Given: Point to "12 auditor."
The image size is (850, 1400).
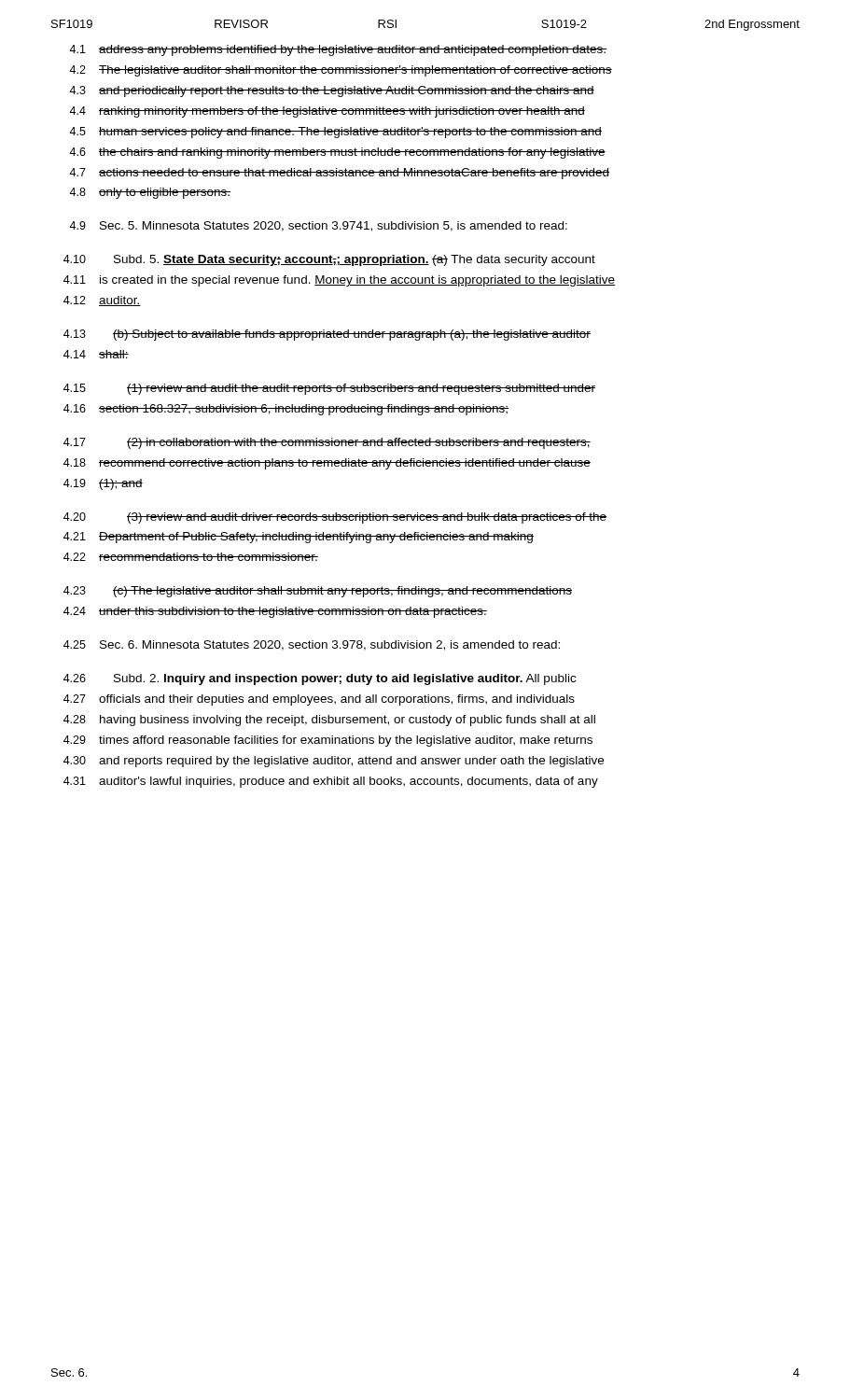Looking at the screenshot, I should 102,301.
